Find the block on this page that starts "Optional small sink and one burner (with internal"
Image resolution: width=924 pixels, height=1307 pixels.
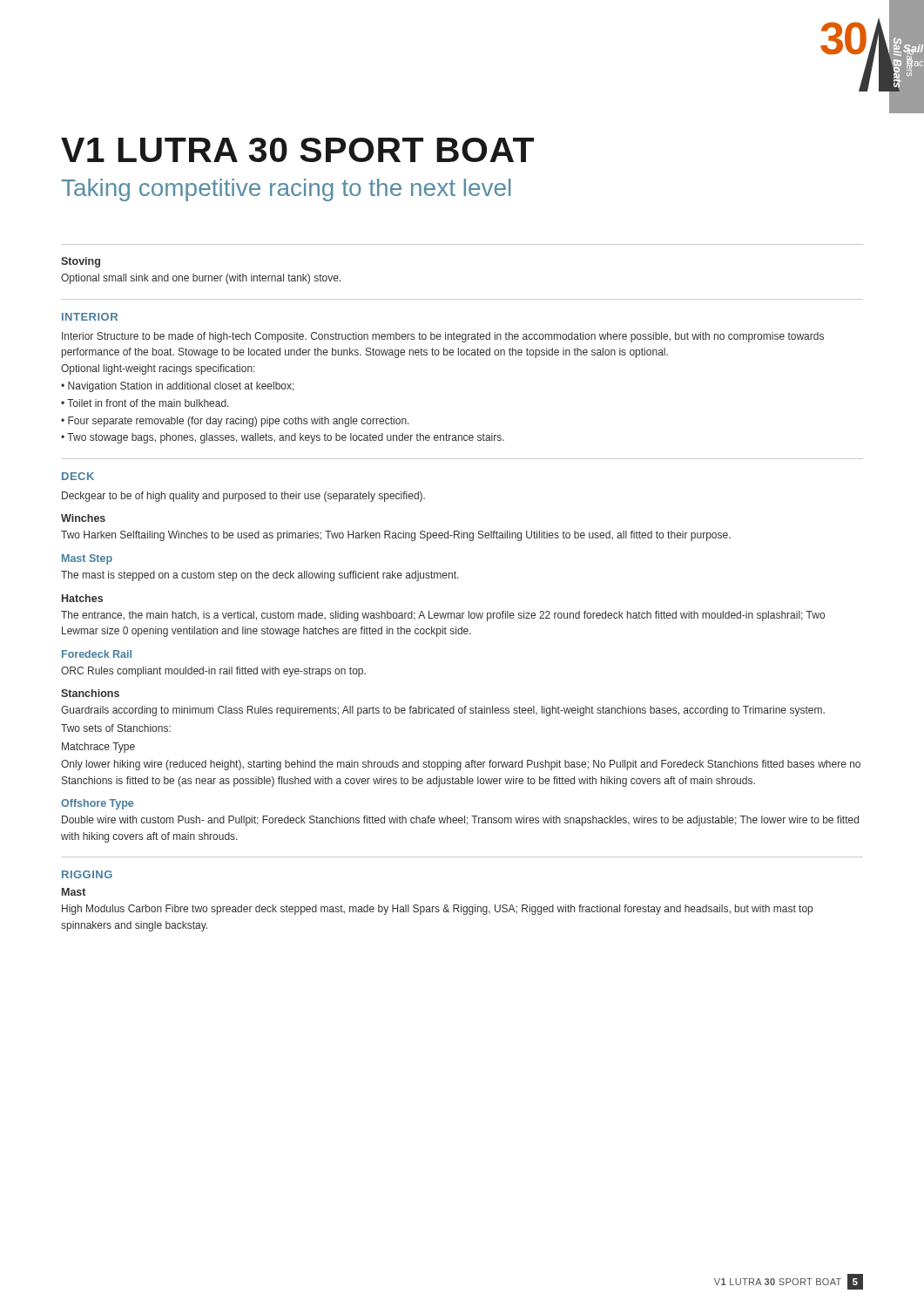[201, 278]
